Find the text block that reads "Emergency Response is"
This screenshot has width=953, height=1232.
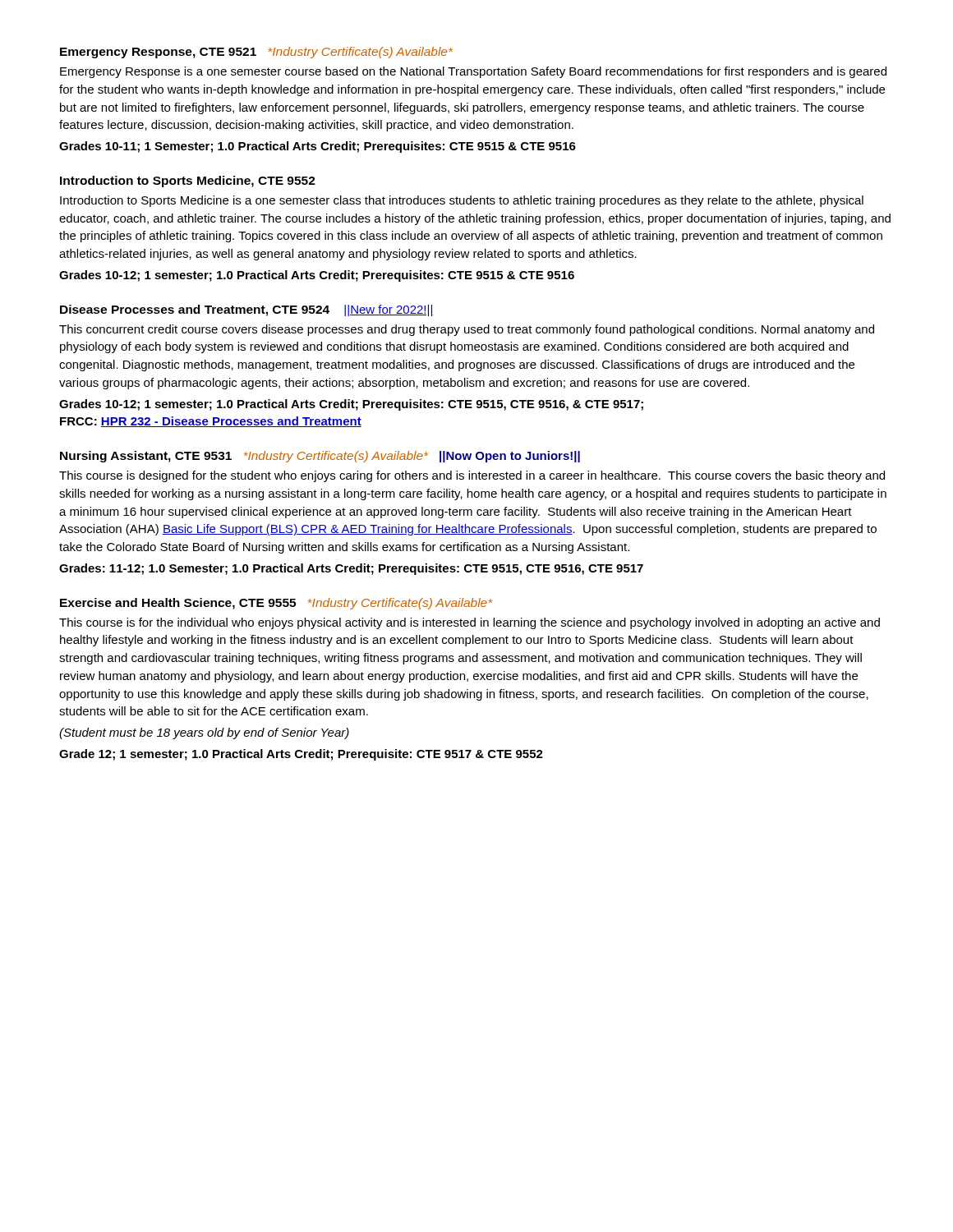click(x=476, y=109)
